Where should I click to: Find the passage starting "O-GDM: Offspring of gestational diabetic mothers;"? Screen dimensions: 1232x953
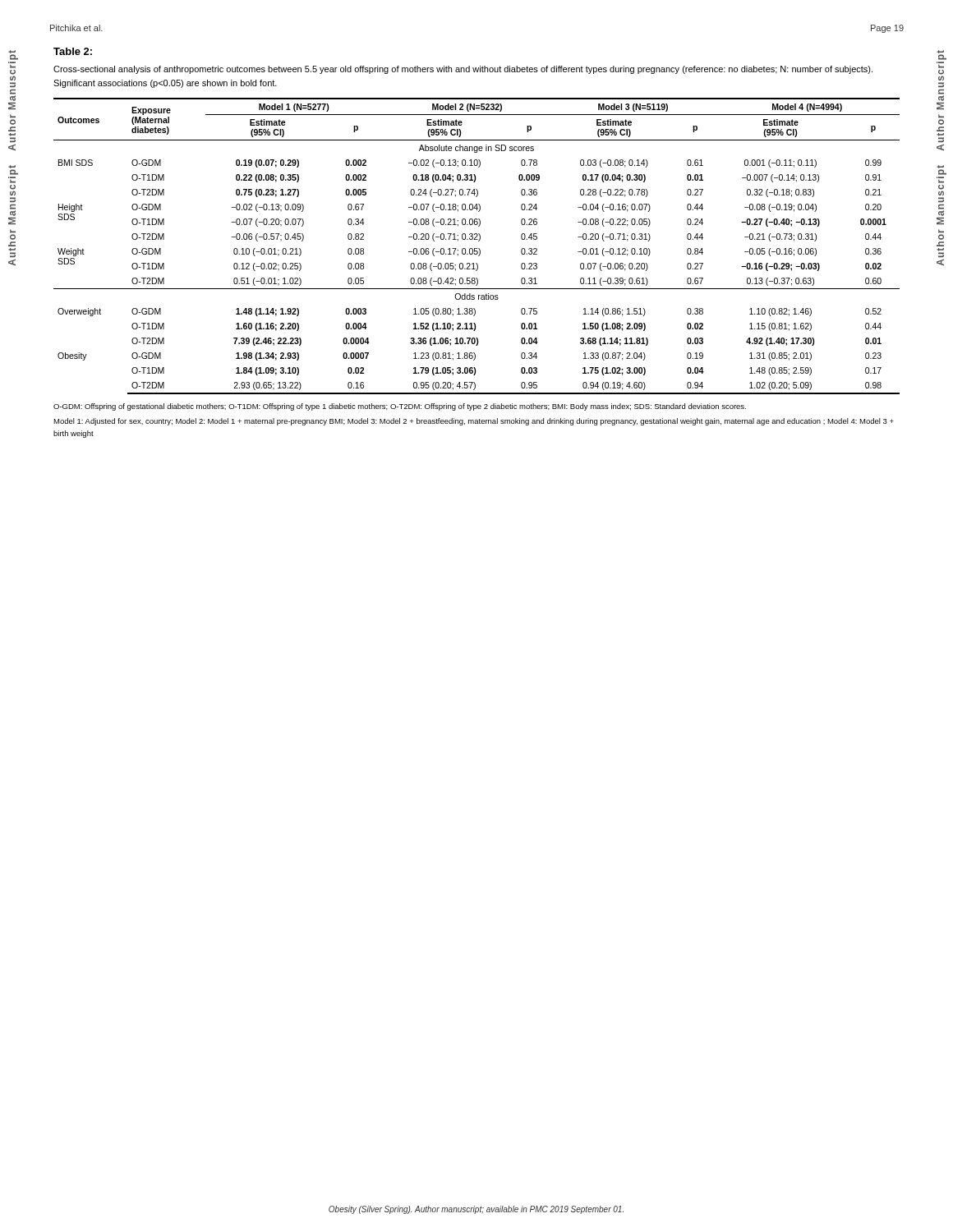pyautogui.click(x=400, y=406)
